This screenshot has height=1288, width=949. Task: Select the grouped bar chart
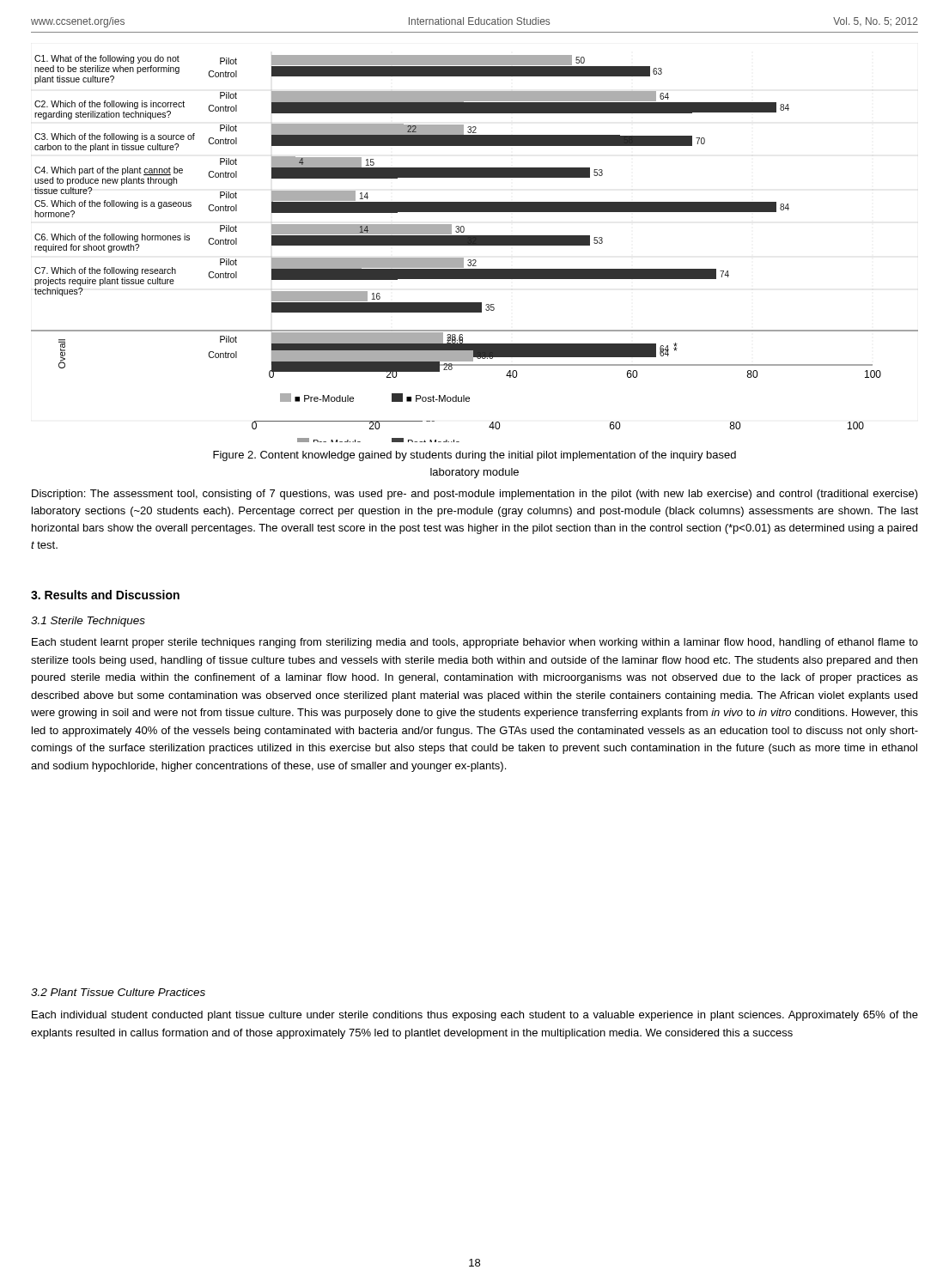474,243
